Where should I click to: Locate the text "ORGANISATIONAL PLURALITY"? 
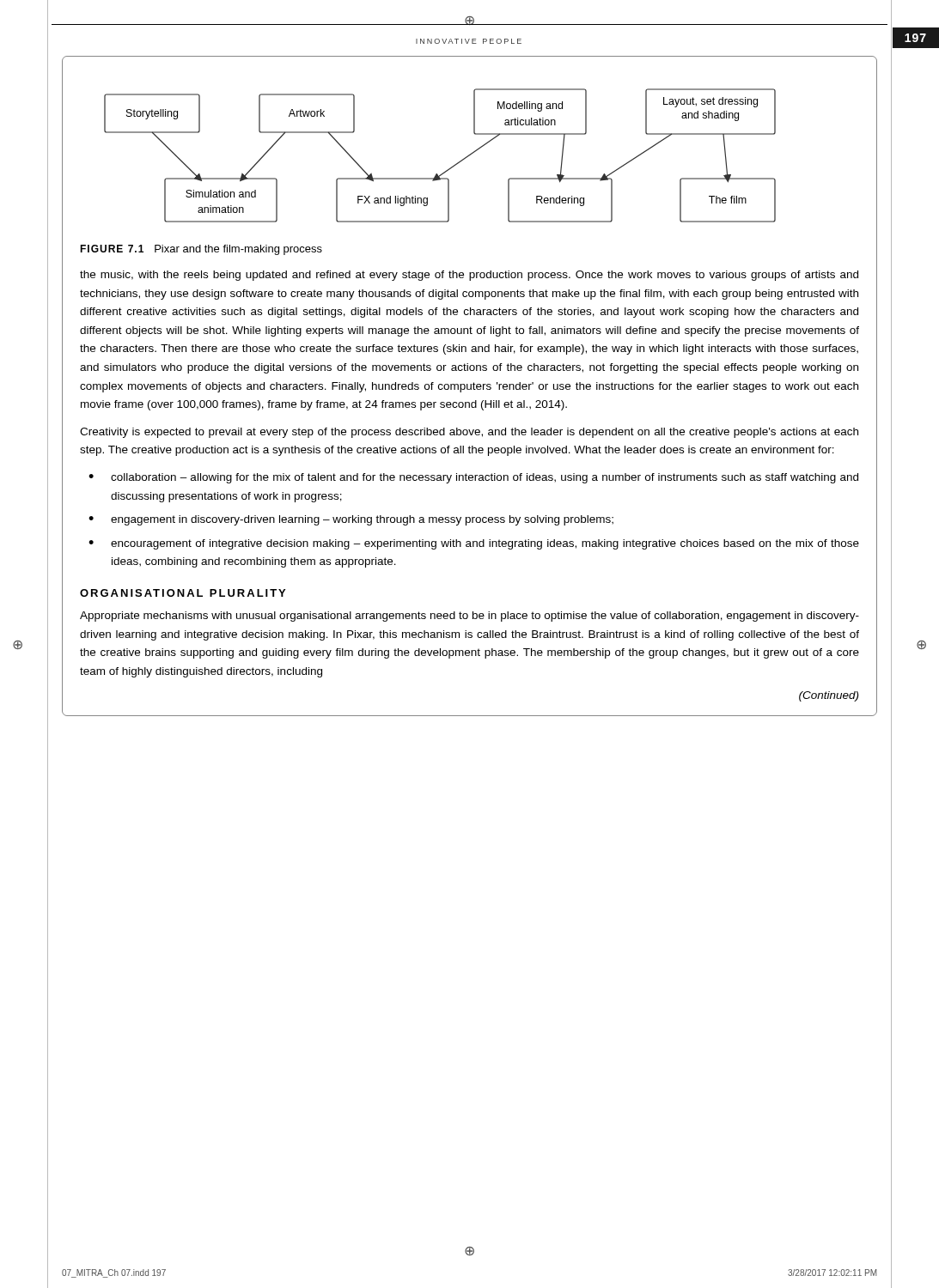[x=184, y=593]
